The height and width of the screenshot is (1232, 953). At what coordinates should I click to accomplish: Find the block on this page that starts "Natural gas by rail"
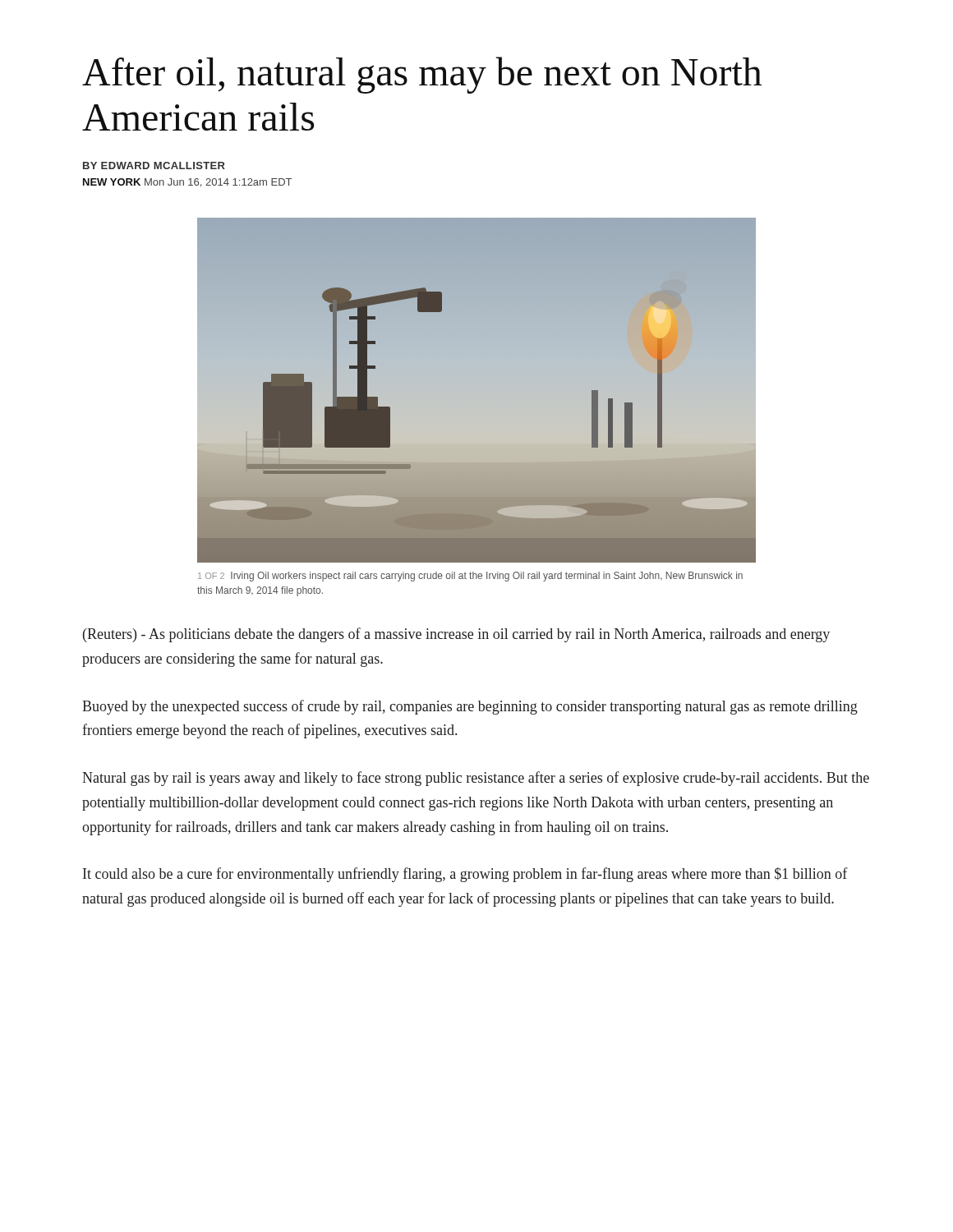(476, 802)
